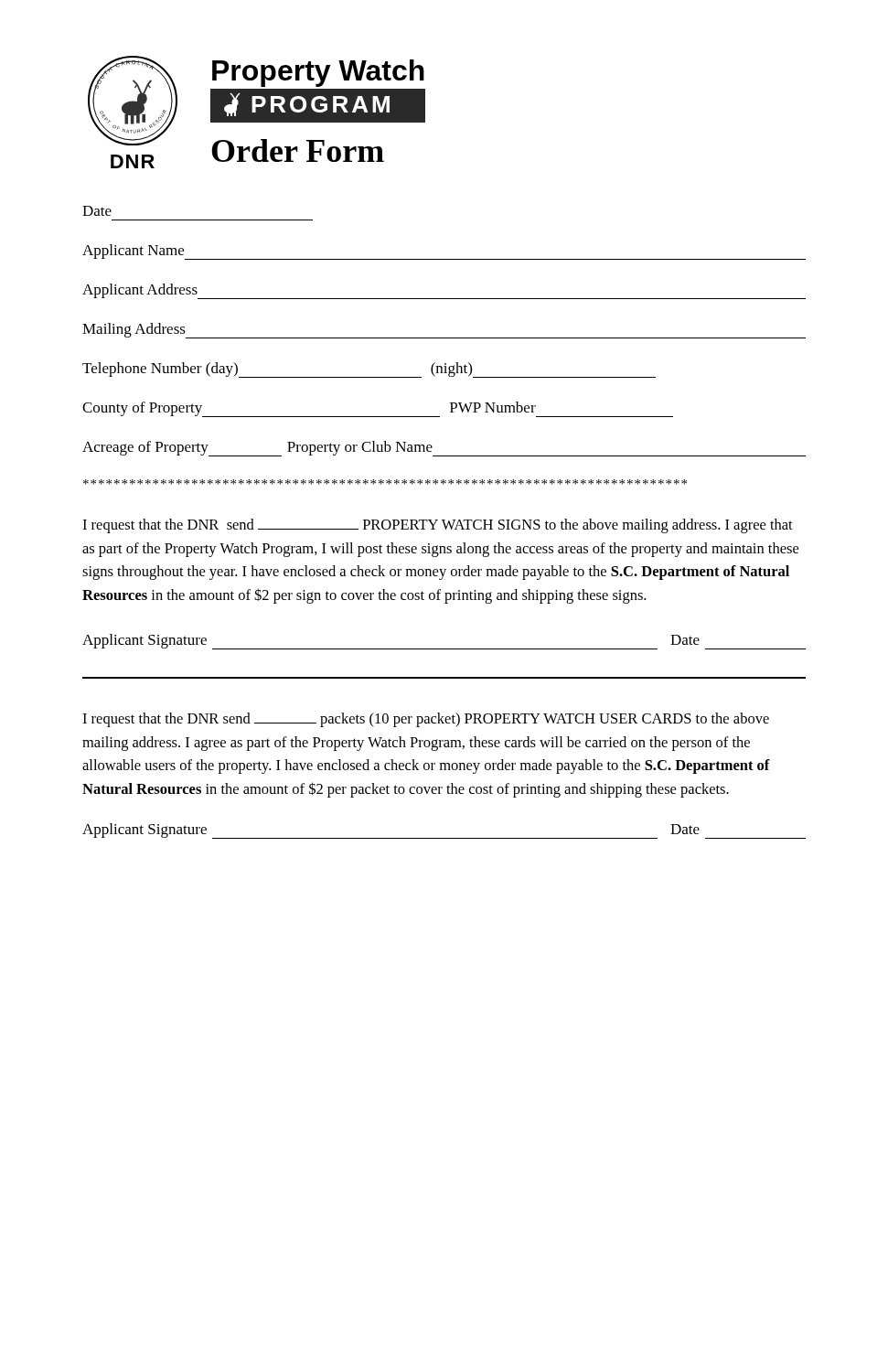The image size is (888, 1372).
Task: Find the text block with the text "County of Property"
Action: click(377, 407)
